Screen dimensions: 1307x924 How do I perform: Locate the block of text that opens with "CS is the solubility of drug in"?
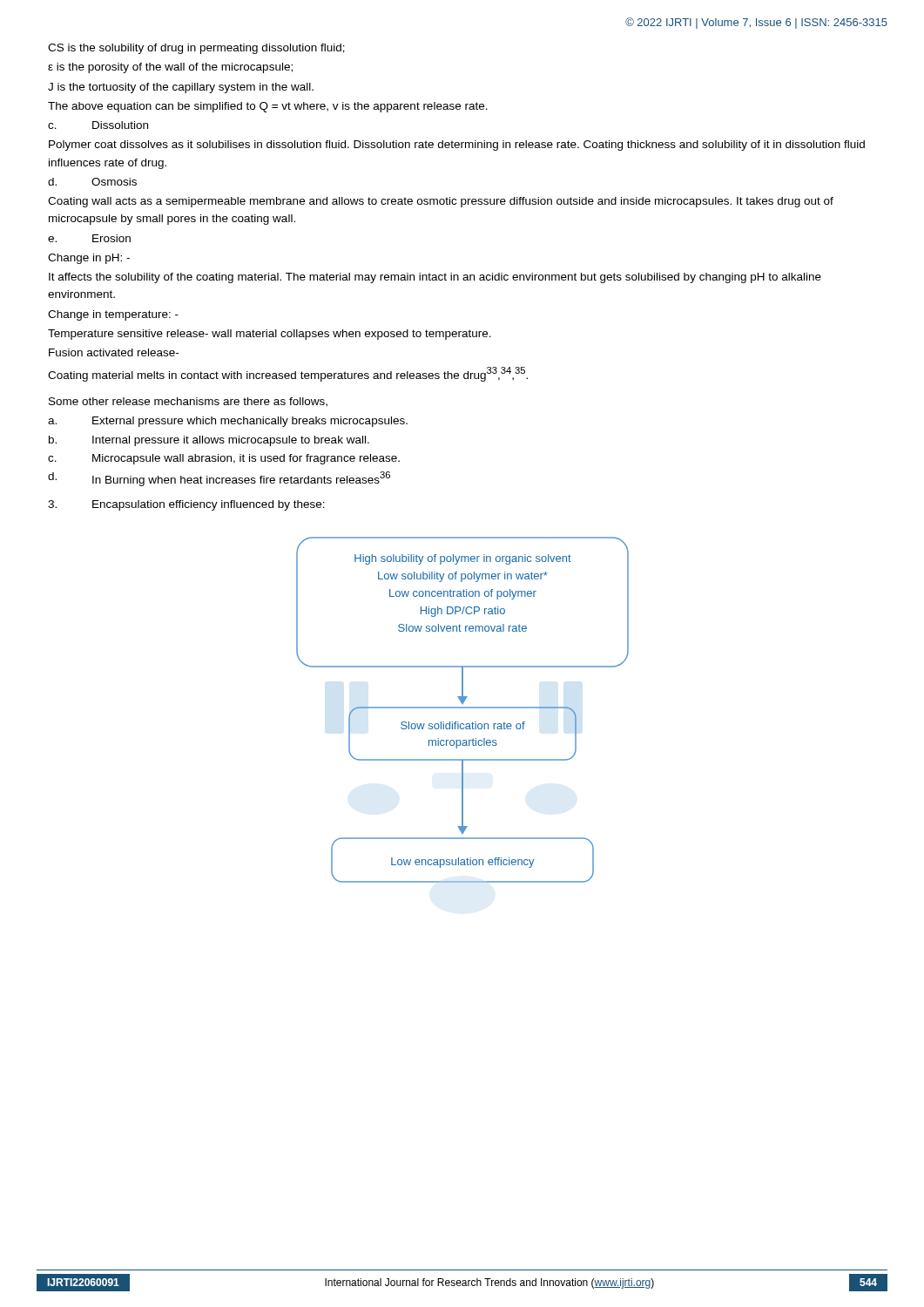(197, 47)
